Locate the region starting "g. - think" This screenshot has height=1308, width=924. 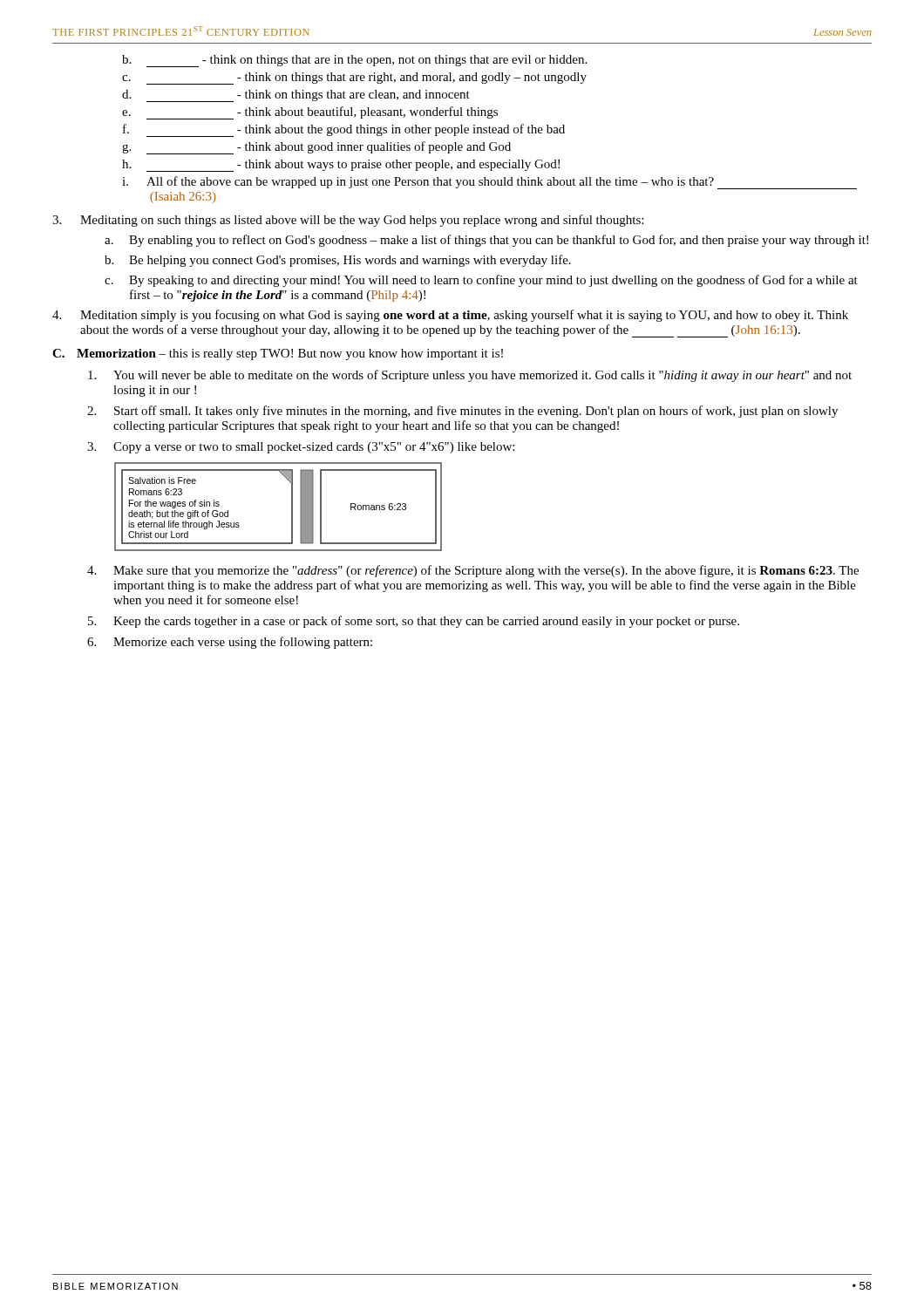pos(317,147)
